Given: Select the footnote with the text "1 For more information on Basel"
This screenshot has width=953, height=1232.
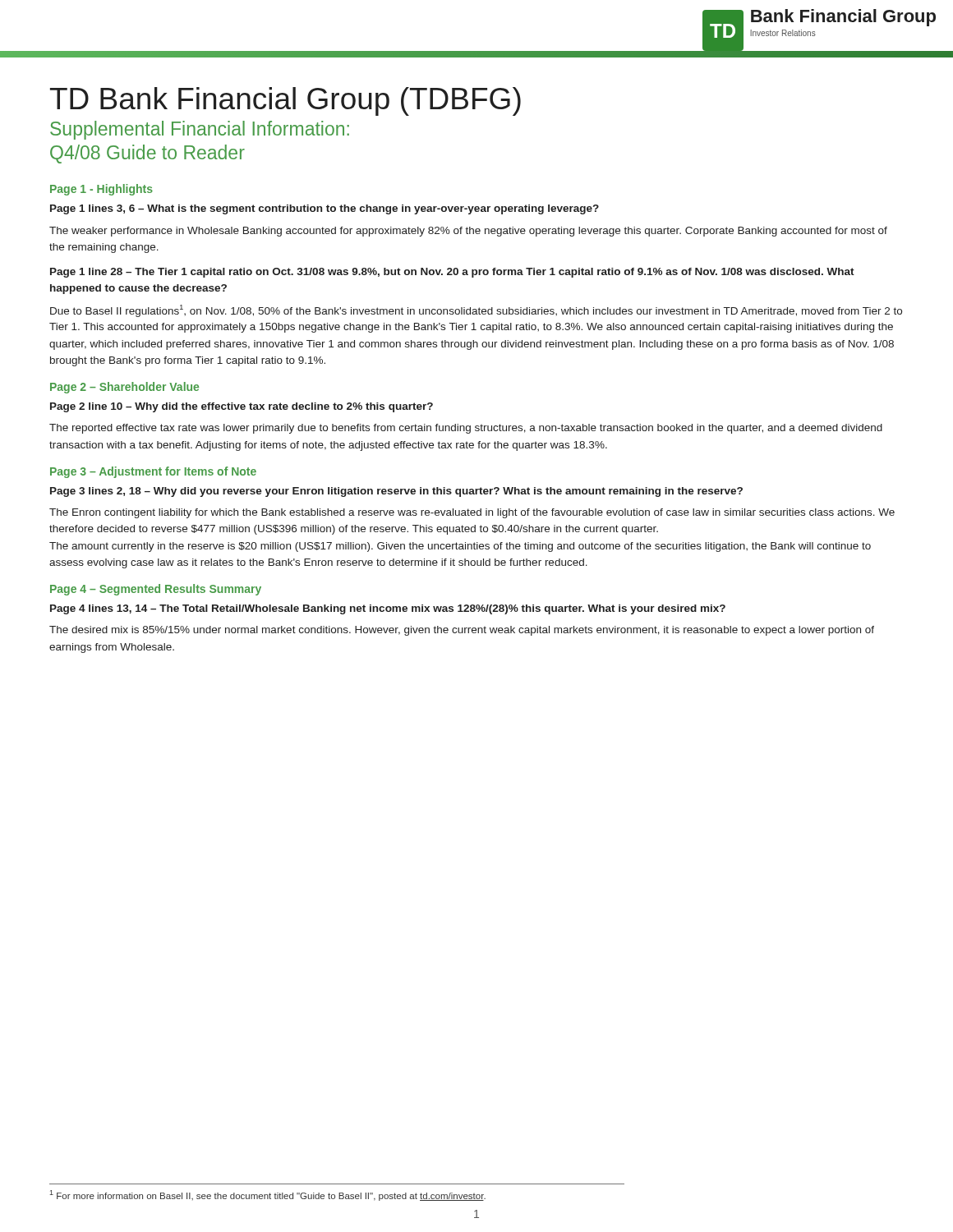Looking at the screenshot, I should pos(268,1195).
